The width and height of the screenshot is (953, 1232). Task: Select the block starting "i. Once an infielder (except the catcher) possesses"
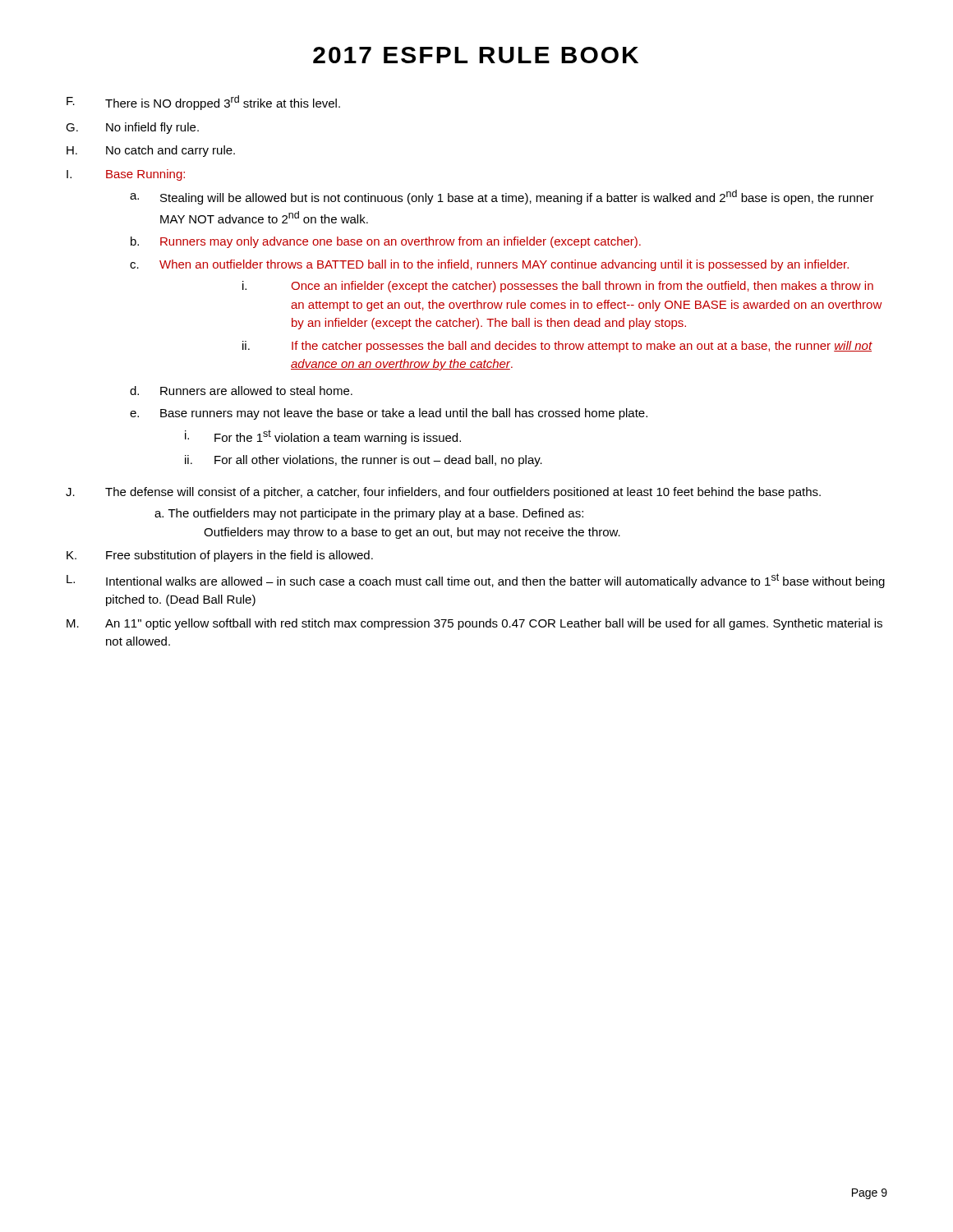point(564,305)
